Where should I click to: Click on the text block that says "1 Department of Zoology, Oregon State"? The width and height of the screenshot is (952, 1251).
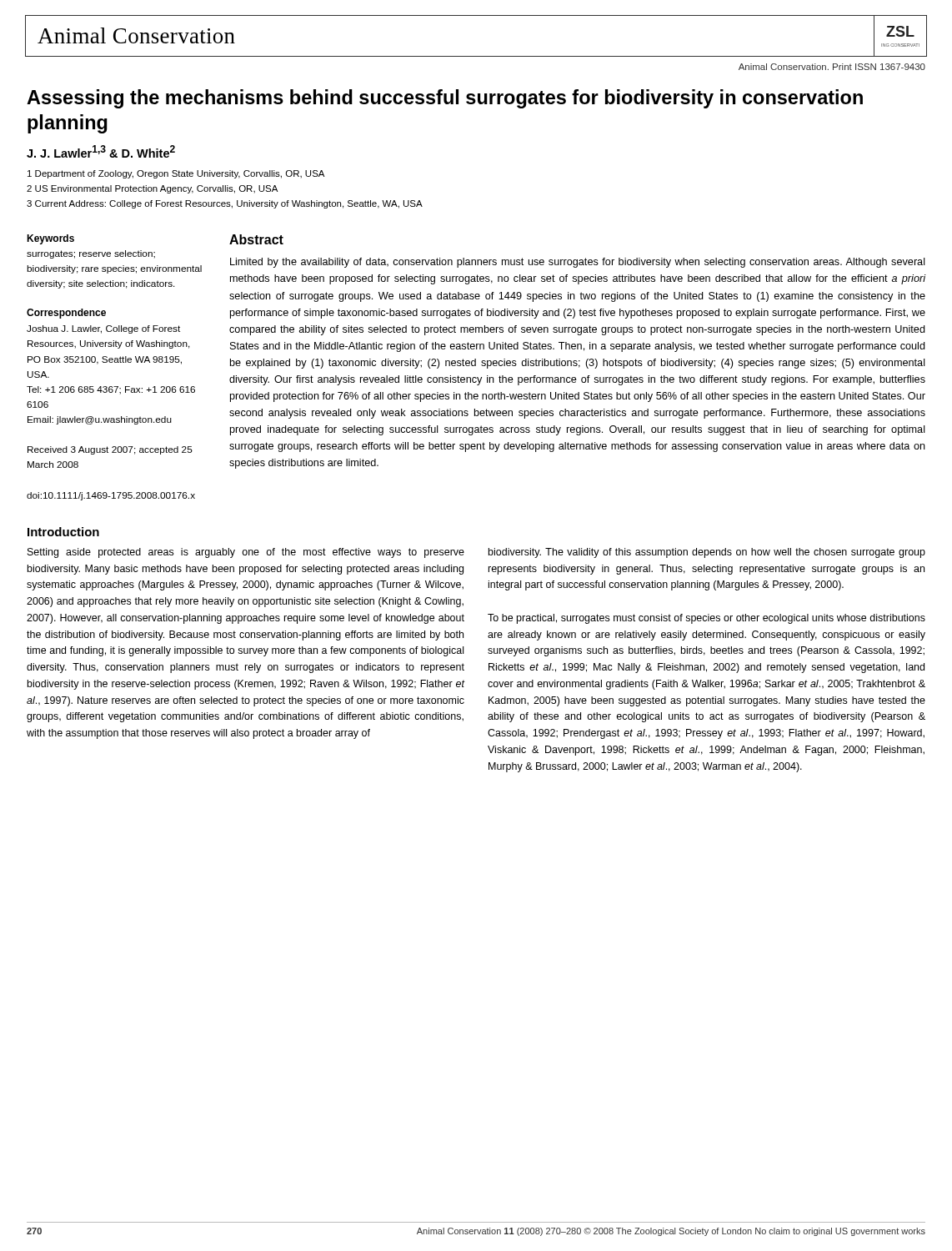[x=225, y=188]
